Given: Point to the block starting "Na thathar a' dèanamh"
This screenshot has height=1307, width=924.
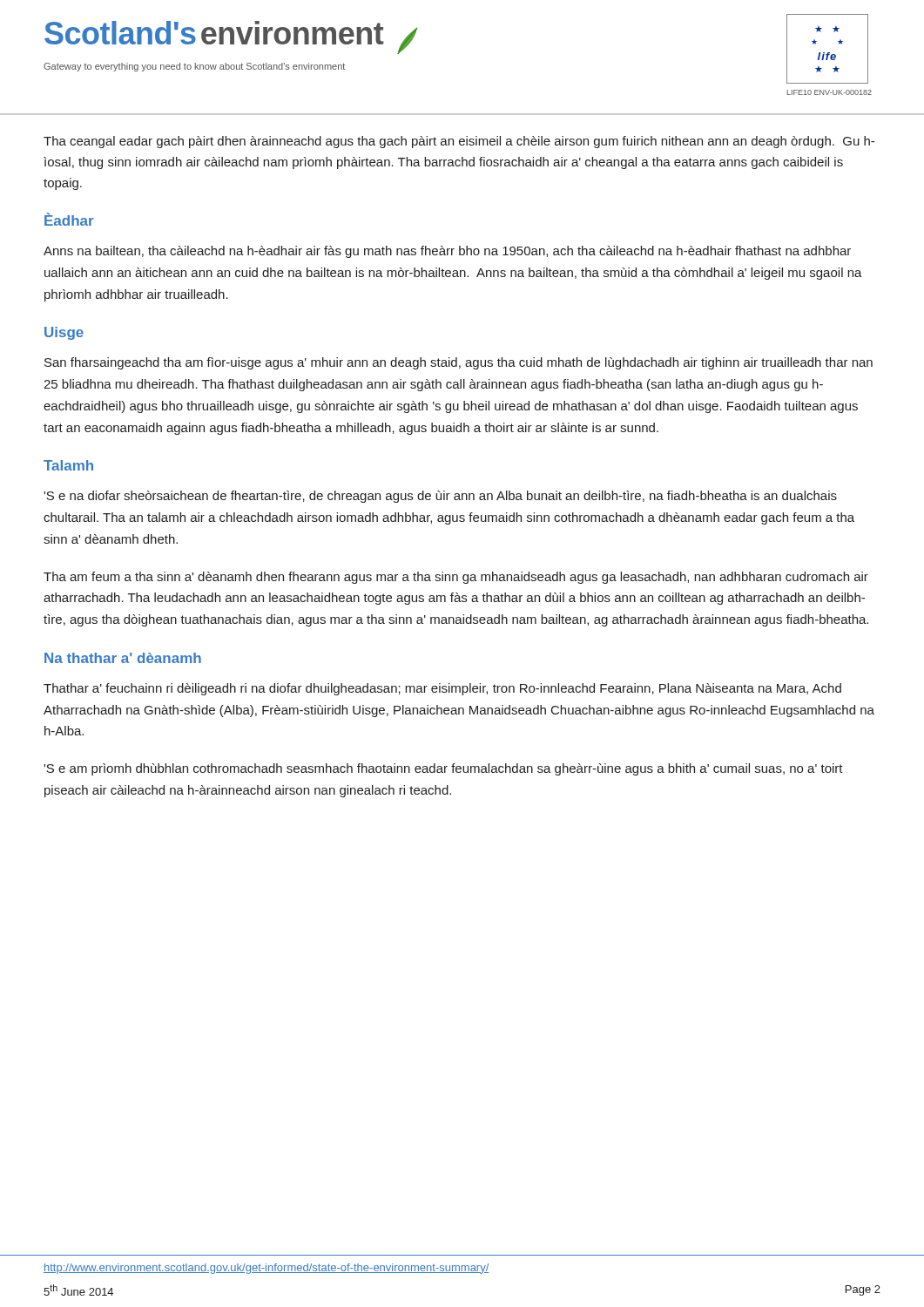Looking at the screenshot, I should [123, 658].
